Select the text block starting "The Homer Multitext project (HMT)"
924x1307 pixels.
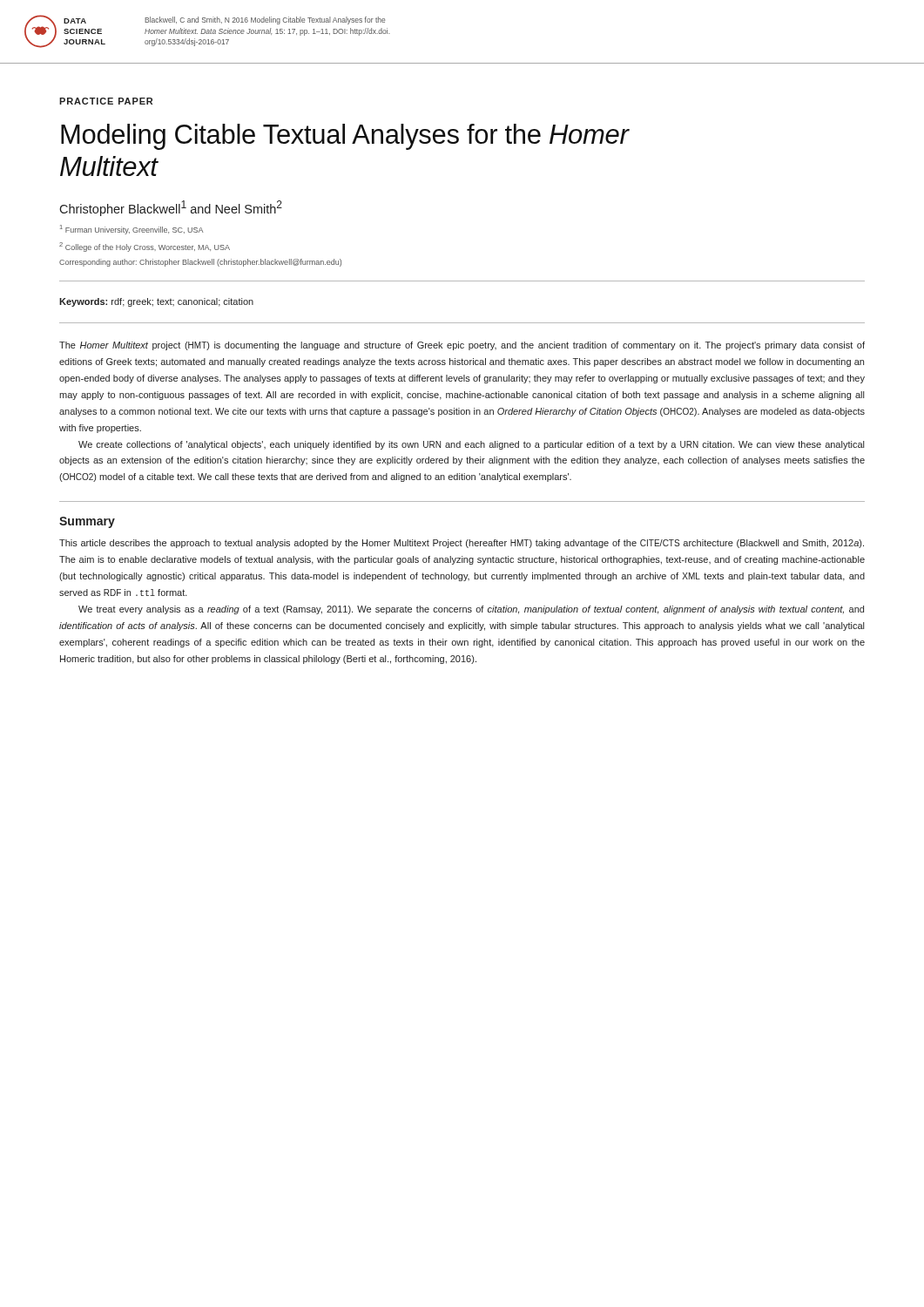[462, 411]
